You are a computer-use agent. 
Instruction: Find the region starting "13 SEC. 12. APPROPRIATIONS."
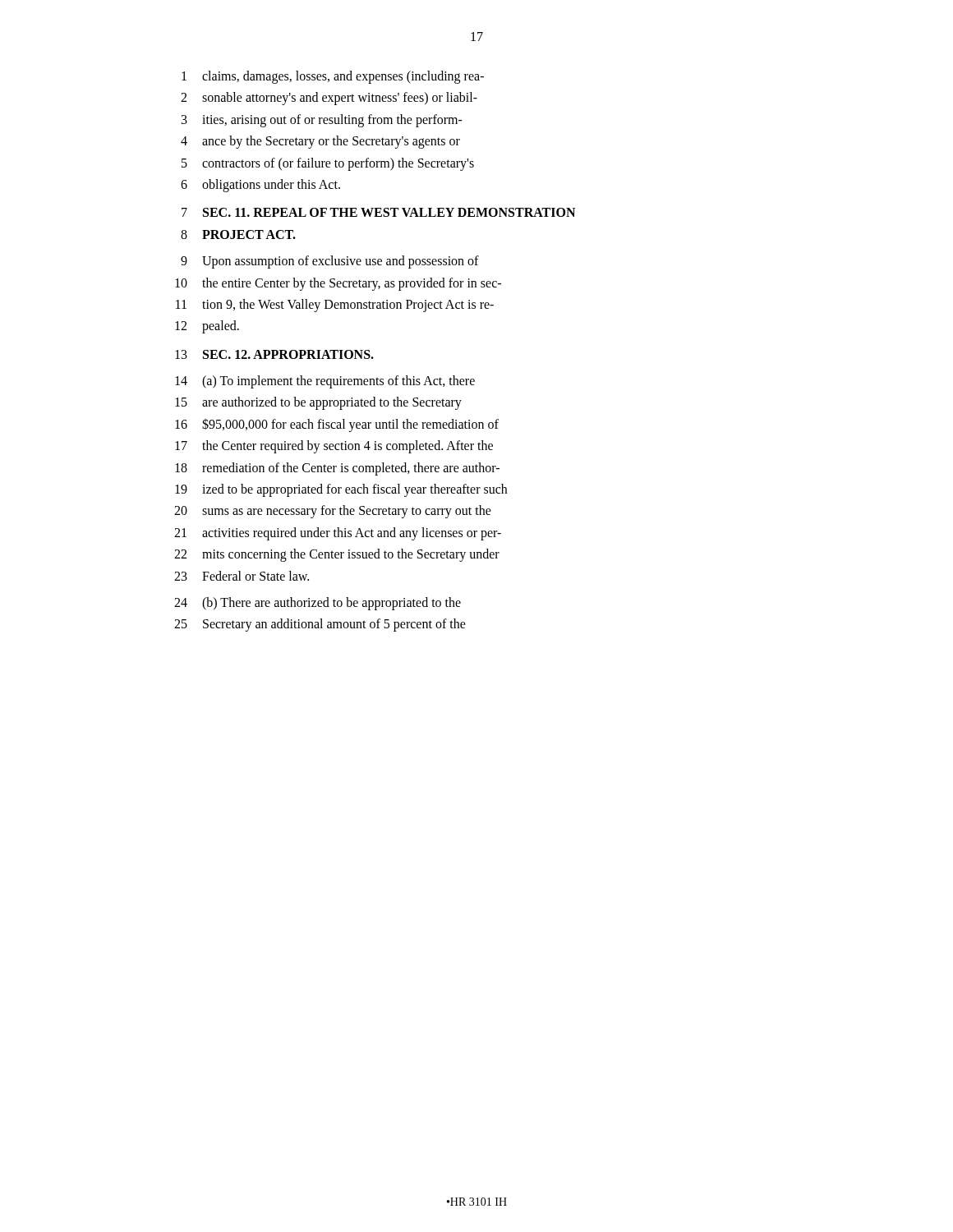(x=274, y=354)
